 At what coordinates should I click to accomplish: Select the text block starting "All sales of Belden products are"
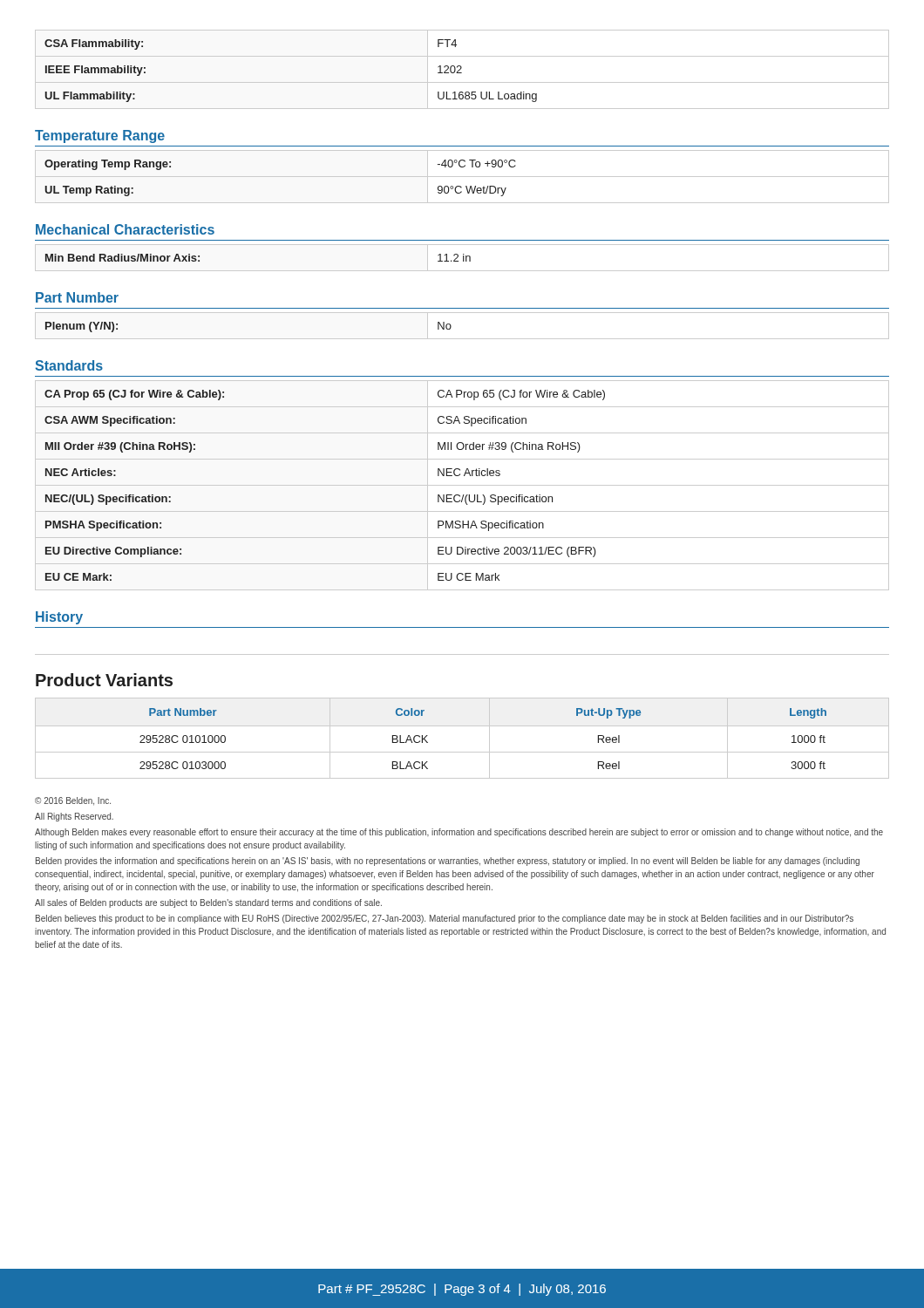(208, 903)
